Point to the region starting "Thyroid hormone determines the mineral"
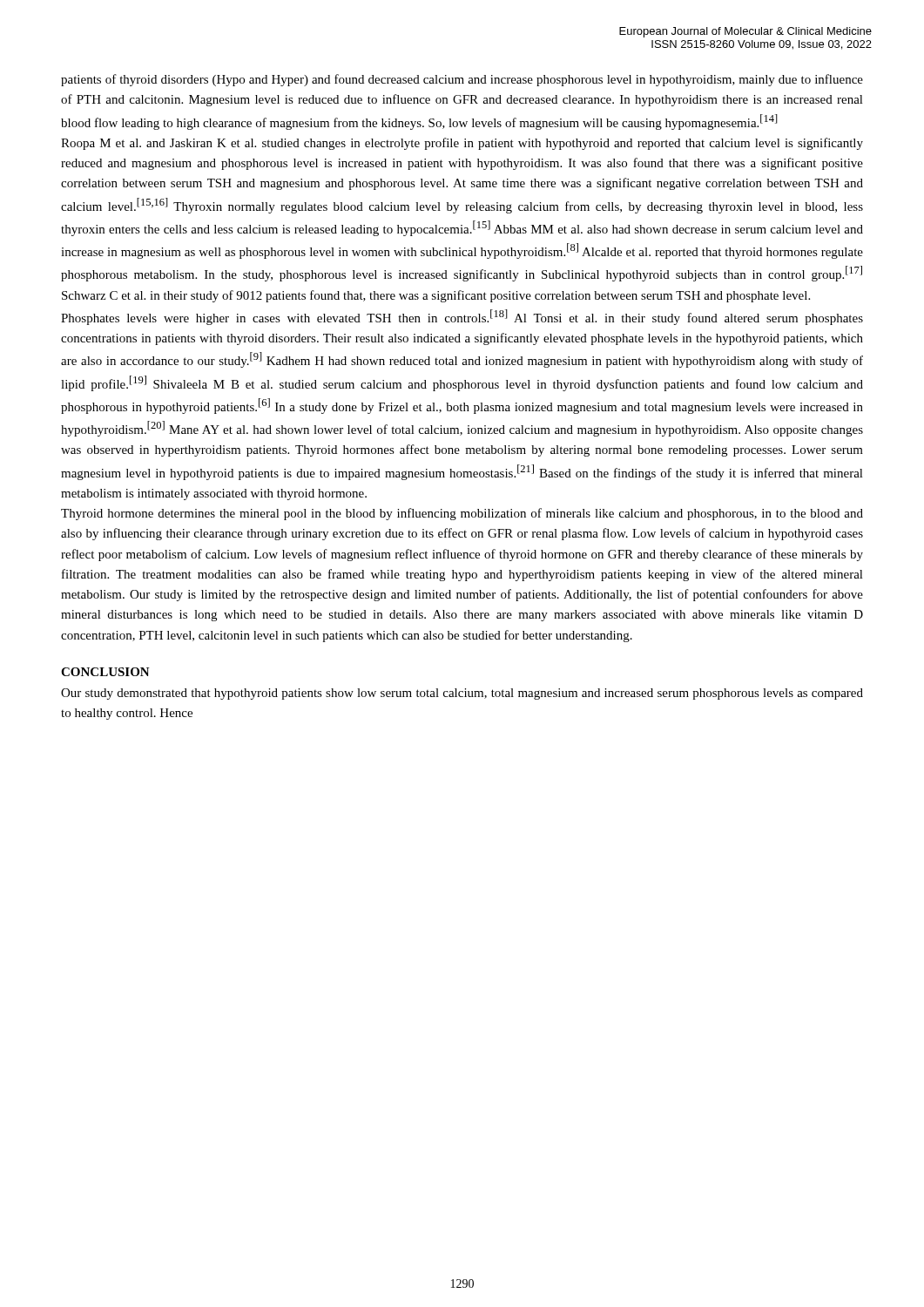This screenshot has width=924, height=1307. coord(462,574)
